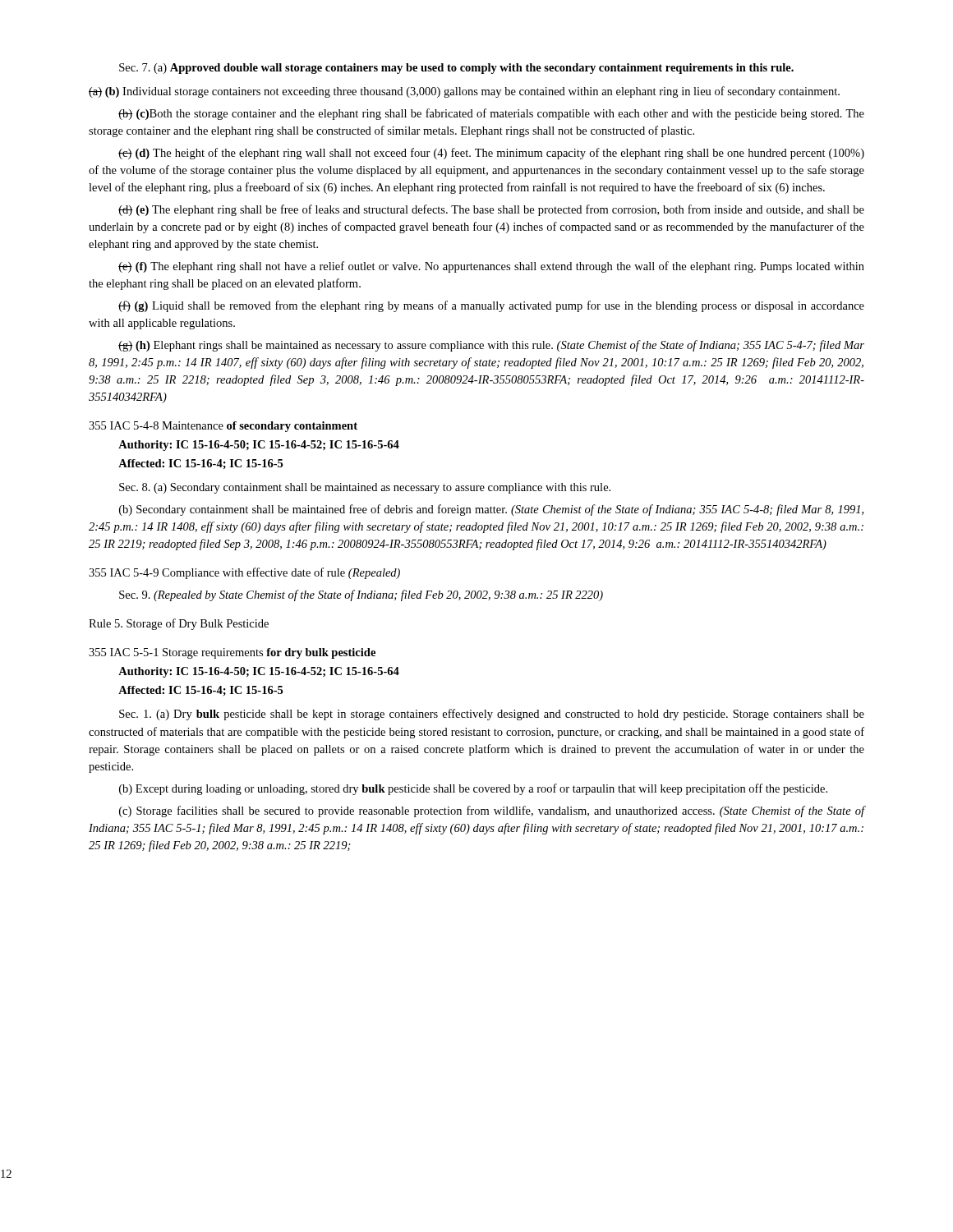Point to the element starting "Sec. 7. (a)"

pos(476,68)
